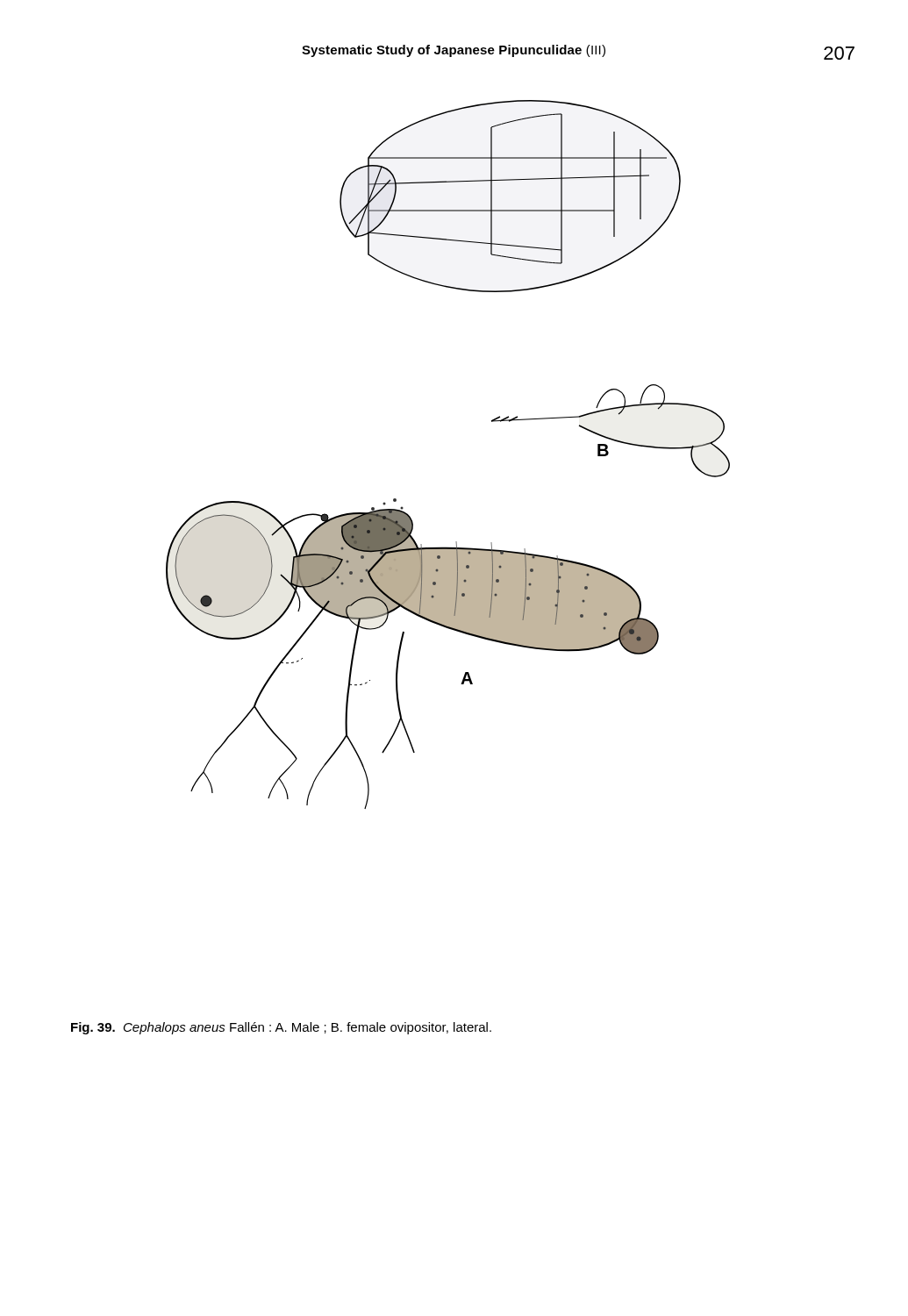Find the block starting "Fig. 39. Cephalops aneus Fallén"
The image size is (908, 1316).
(281, 1027)
